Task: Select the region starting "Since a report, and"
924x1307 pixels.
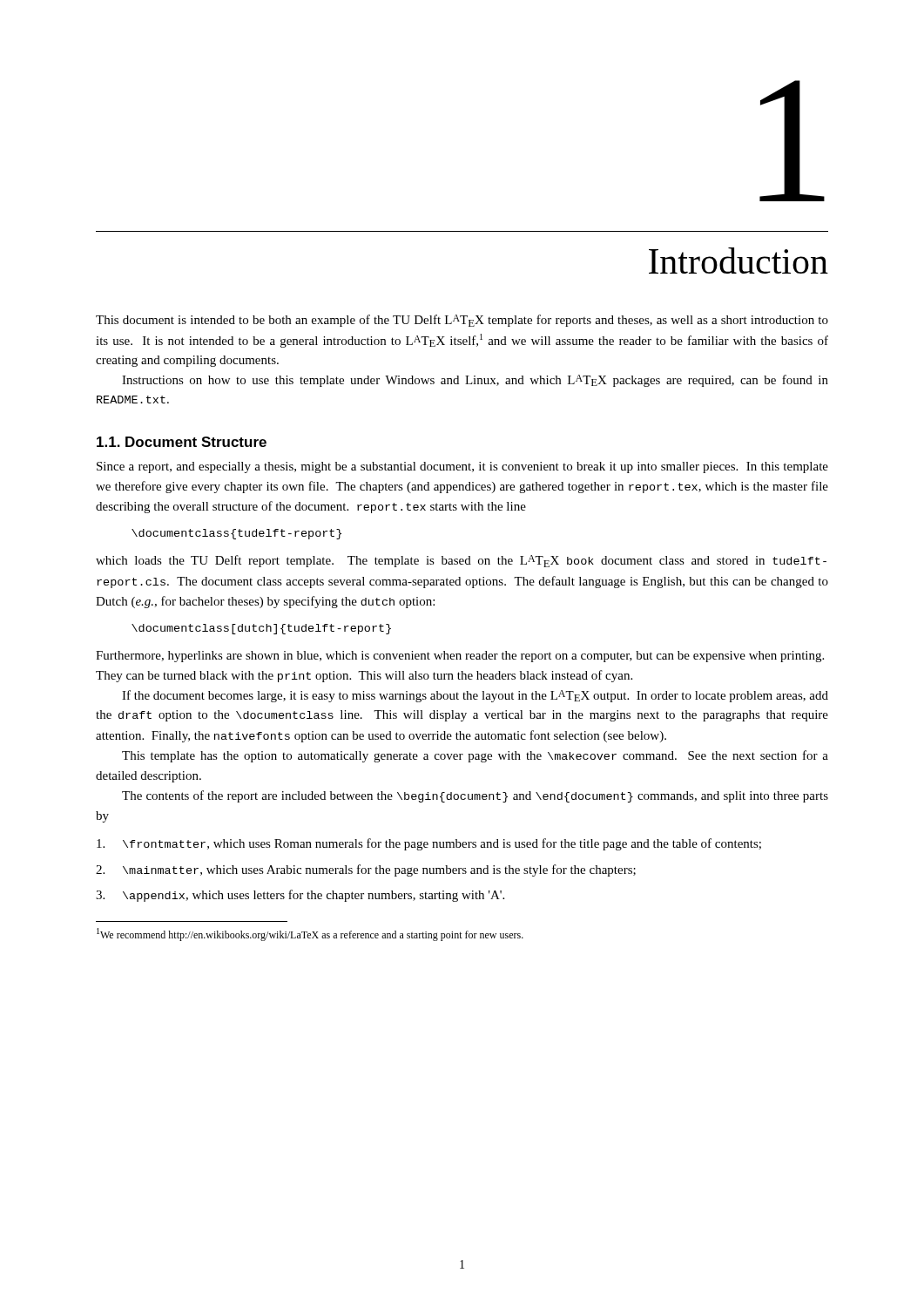Action: (x=462, y=487)
